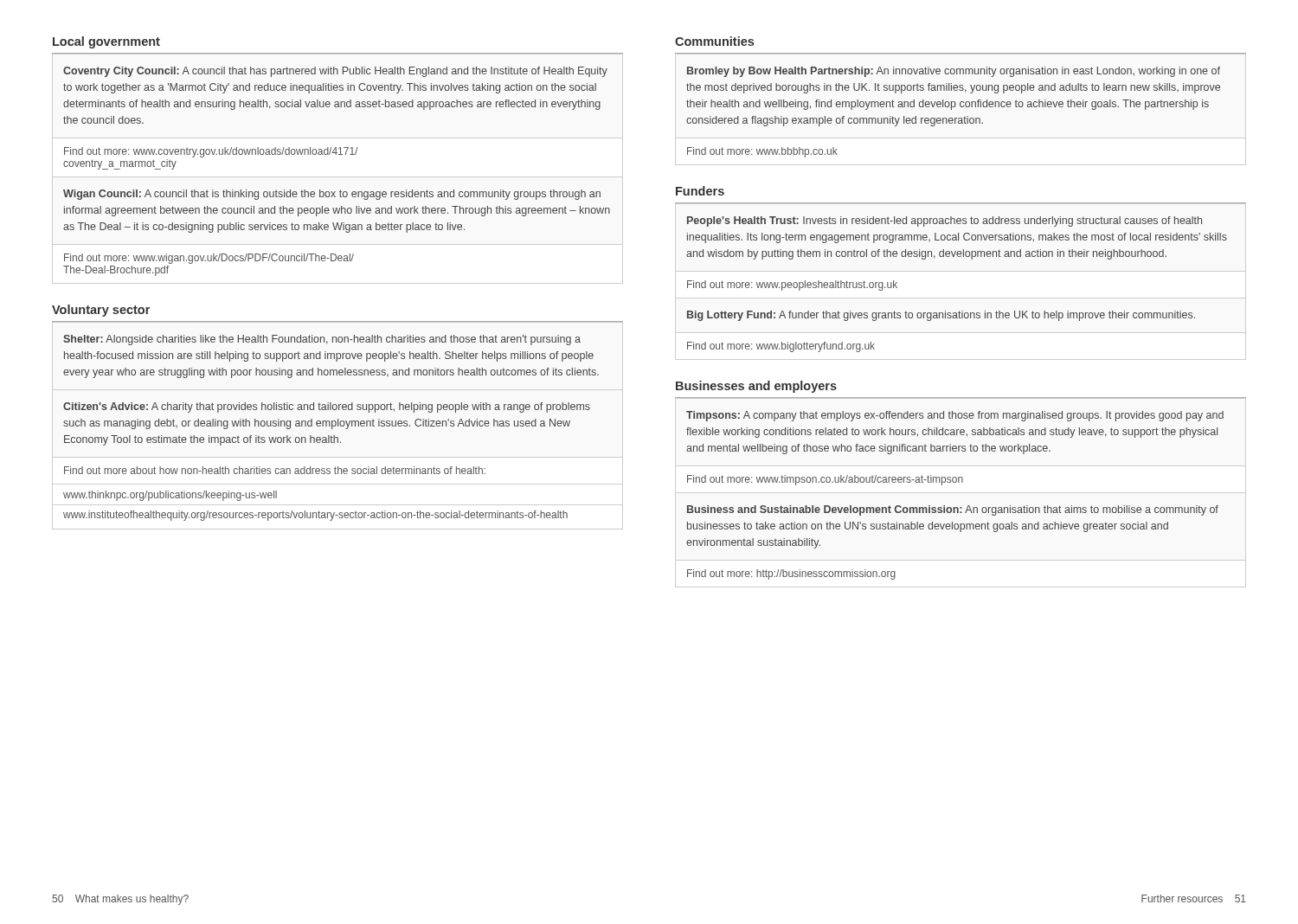Locate the element starting "Shelter: Alongside charities like the"
This screenshot has height=924, width=1298.
(331, 356)
